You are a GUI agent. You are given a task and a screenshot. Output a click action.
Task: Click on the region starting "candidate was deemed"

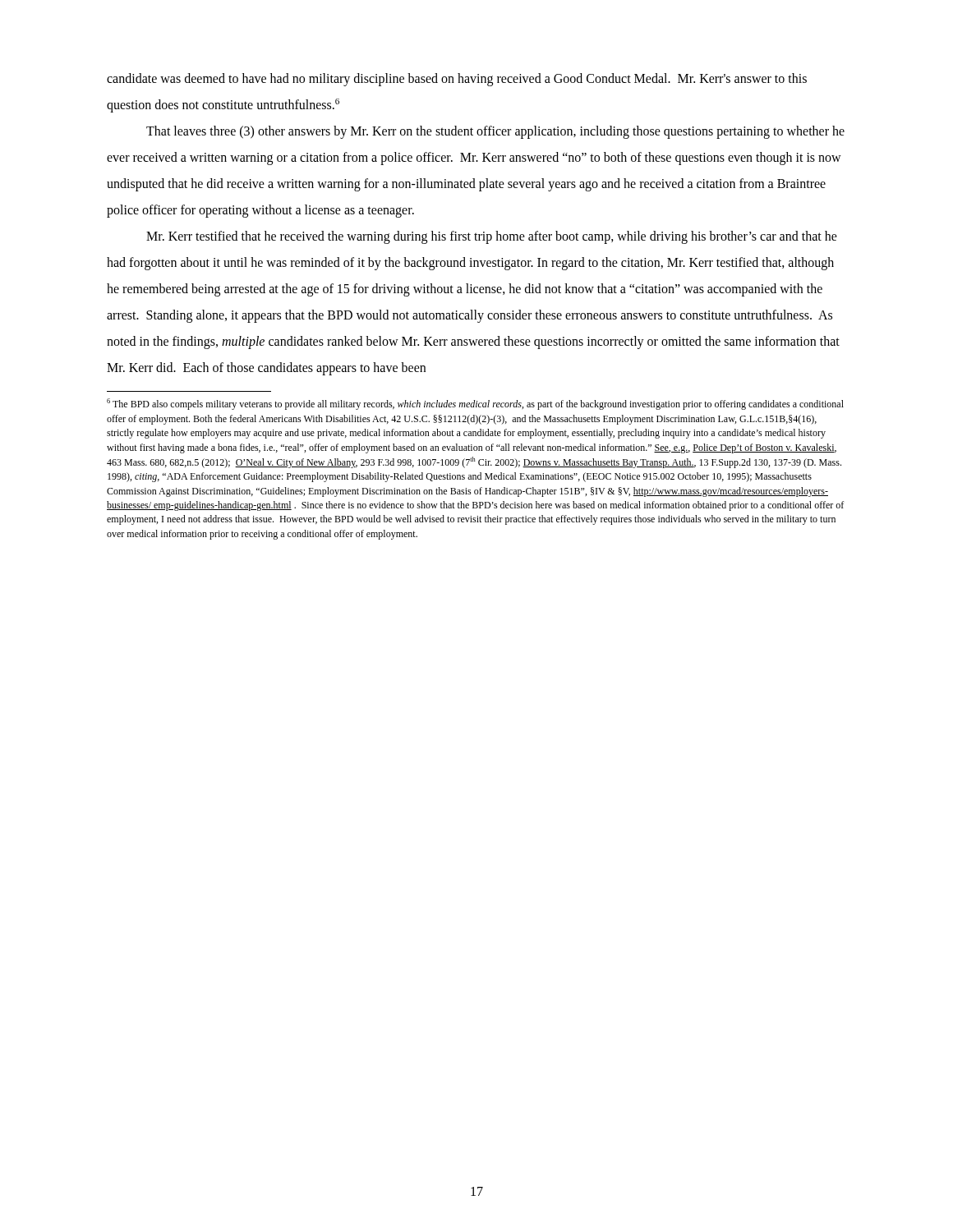pos(457,92)
